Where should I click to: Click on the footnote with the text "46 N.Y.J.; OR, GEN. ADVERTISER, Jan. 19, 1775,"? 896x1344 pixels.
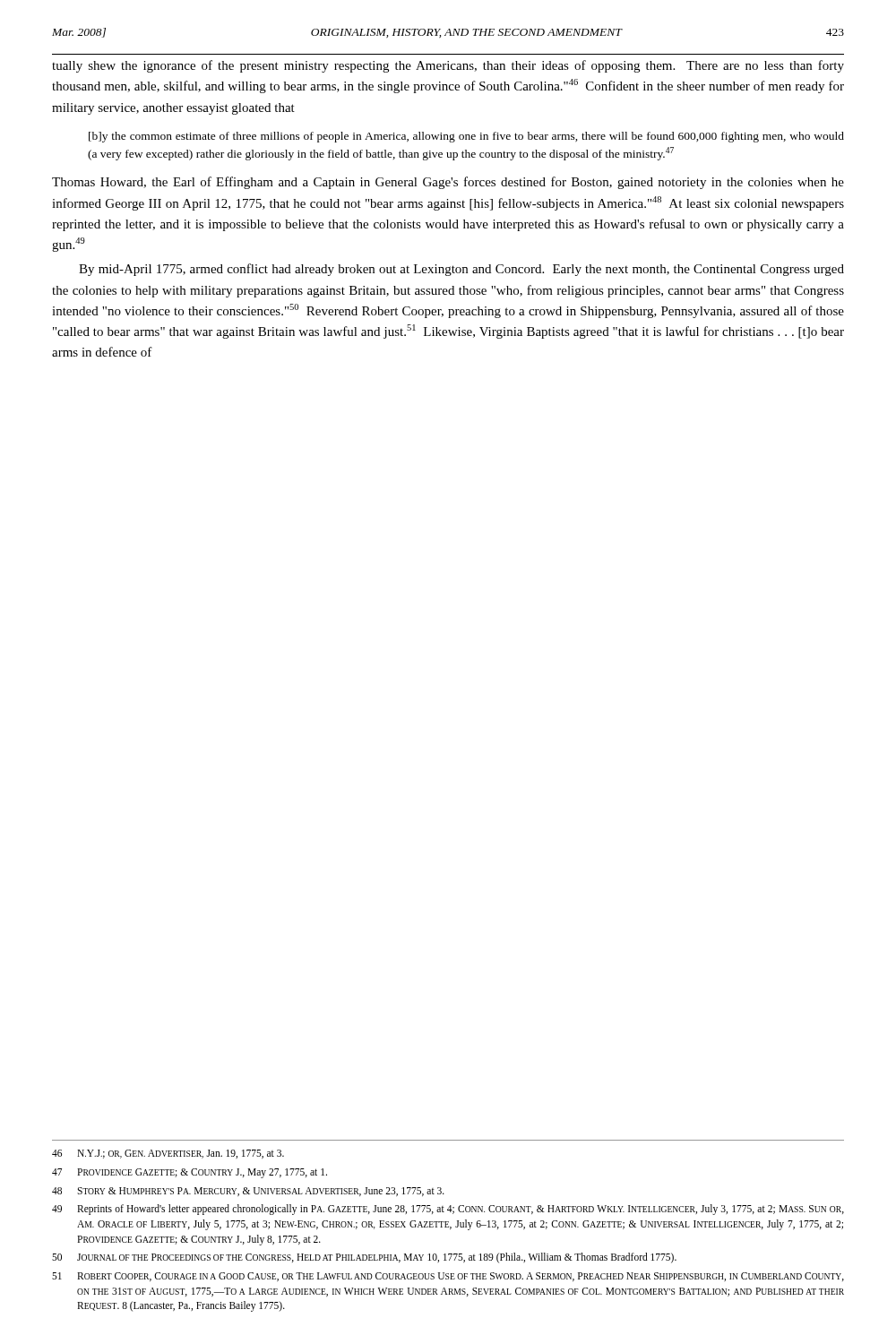coord(168,1154)
